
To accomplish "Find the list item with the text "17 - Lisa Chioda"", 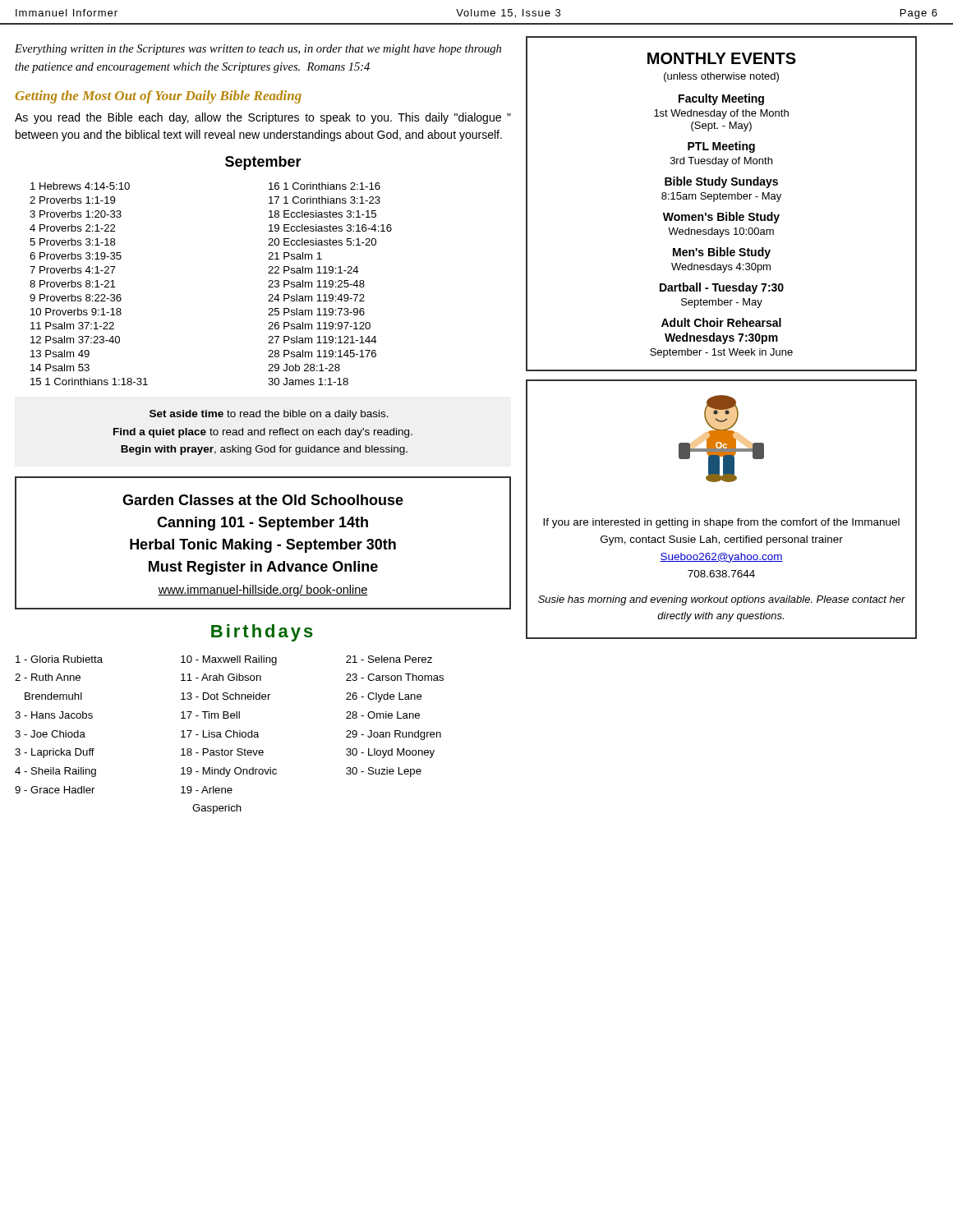I will (220, 734).
